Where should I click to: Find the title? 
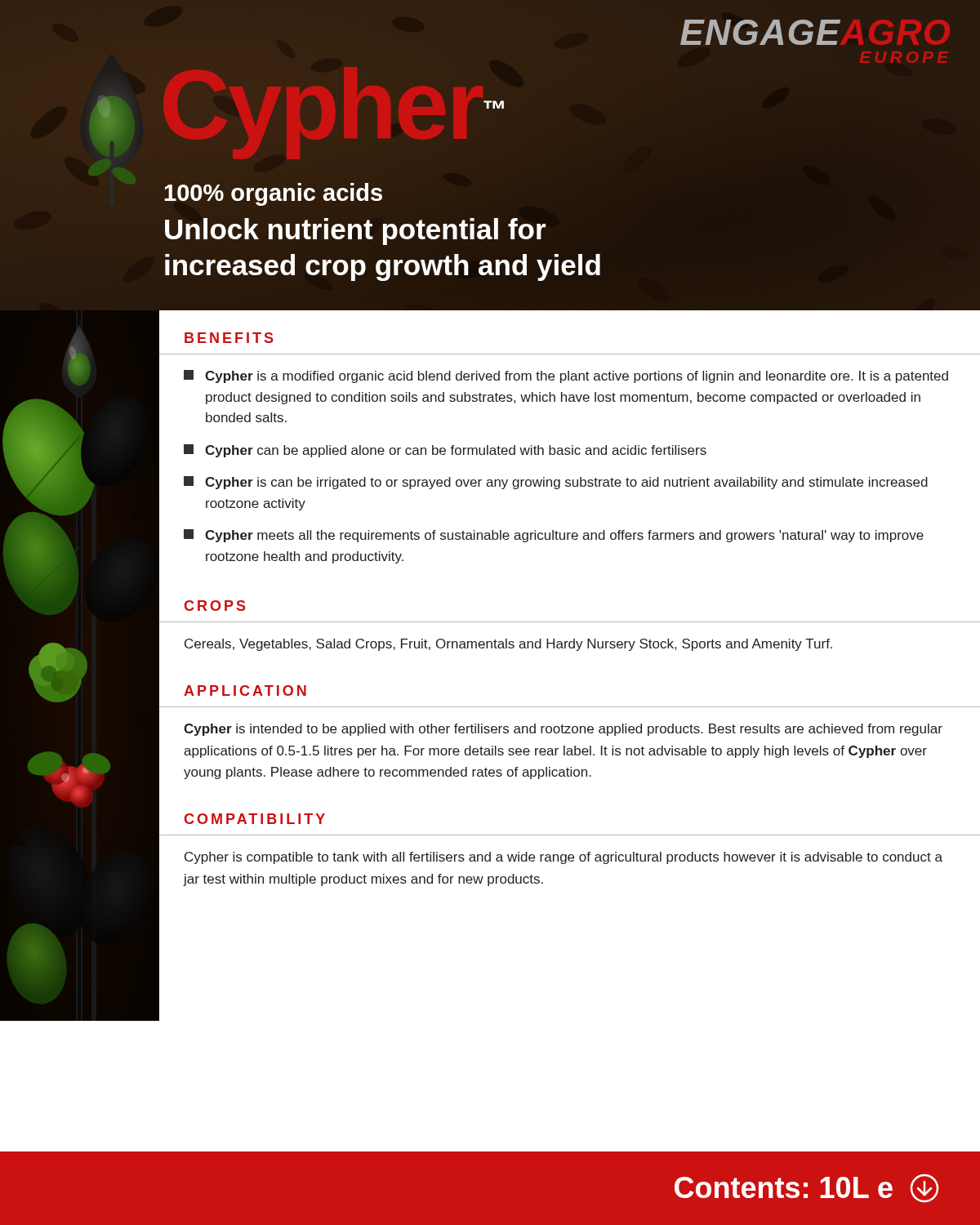[x=333, y=104]
